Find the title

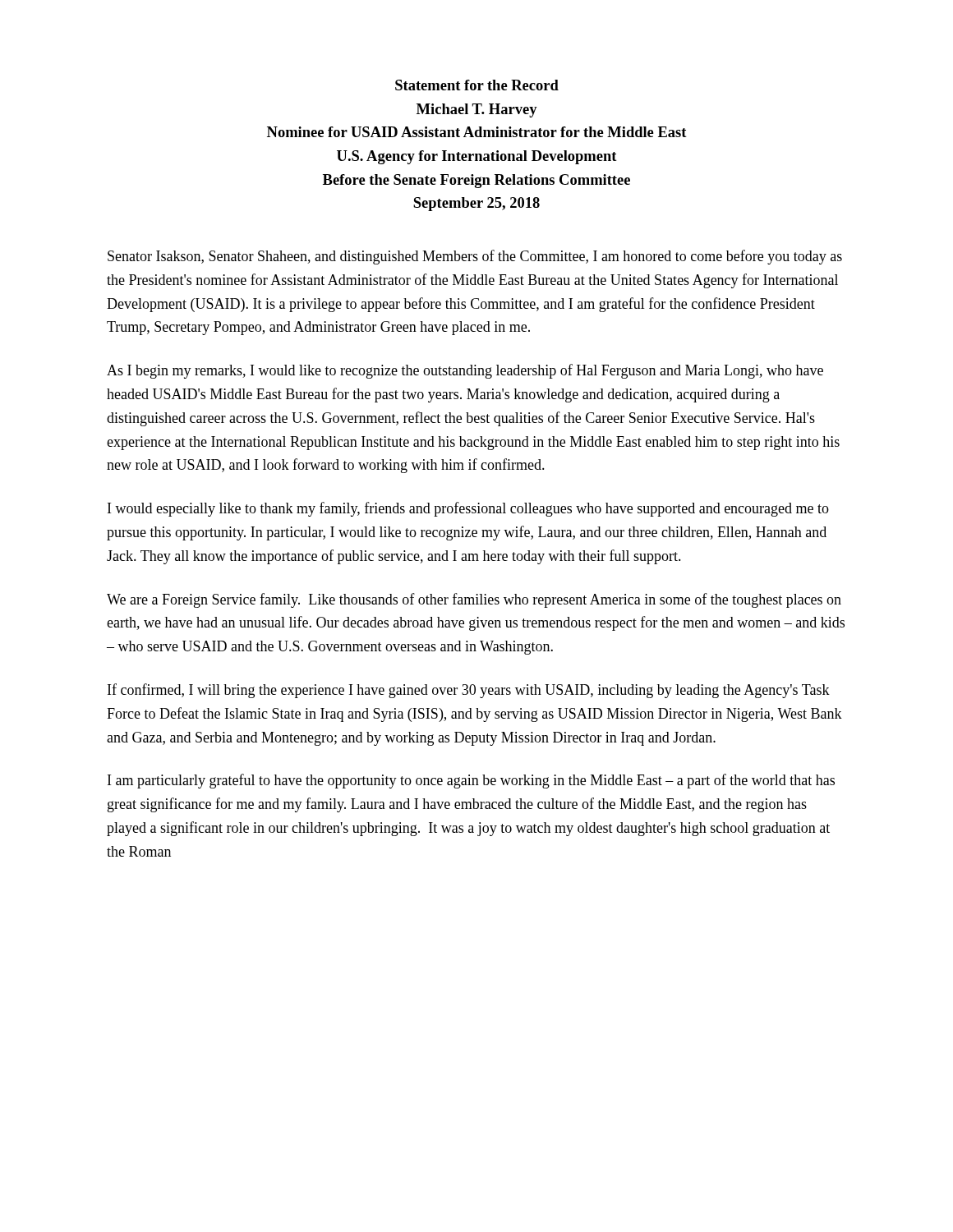click(x=476, y=145)
